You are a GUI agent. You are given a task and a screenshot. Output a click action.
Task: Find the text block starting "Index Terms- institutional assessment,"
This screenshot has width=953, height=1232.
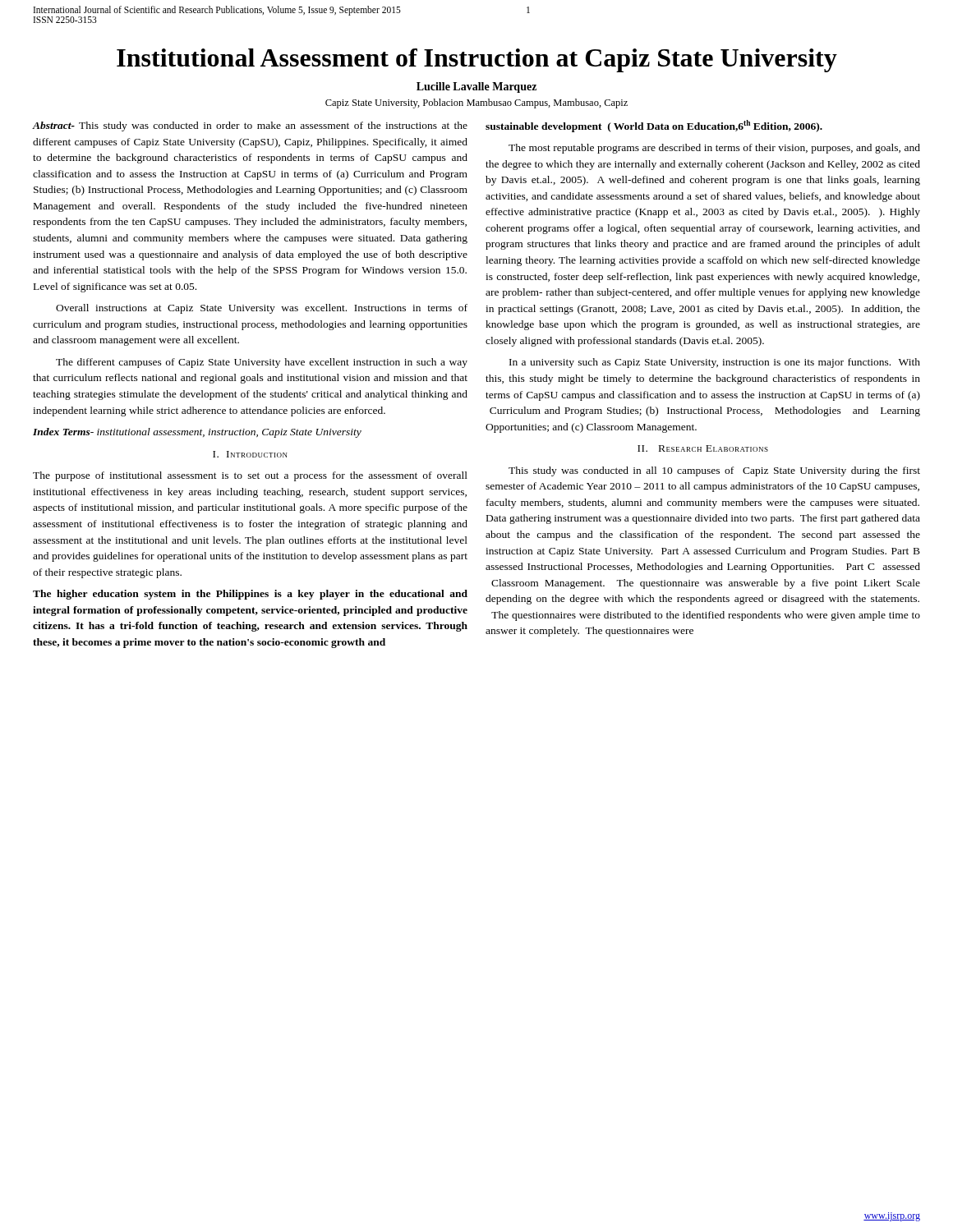(x=250, y=432)
